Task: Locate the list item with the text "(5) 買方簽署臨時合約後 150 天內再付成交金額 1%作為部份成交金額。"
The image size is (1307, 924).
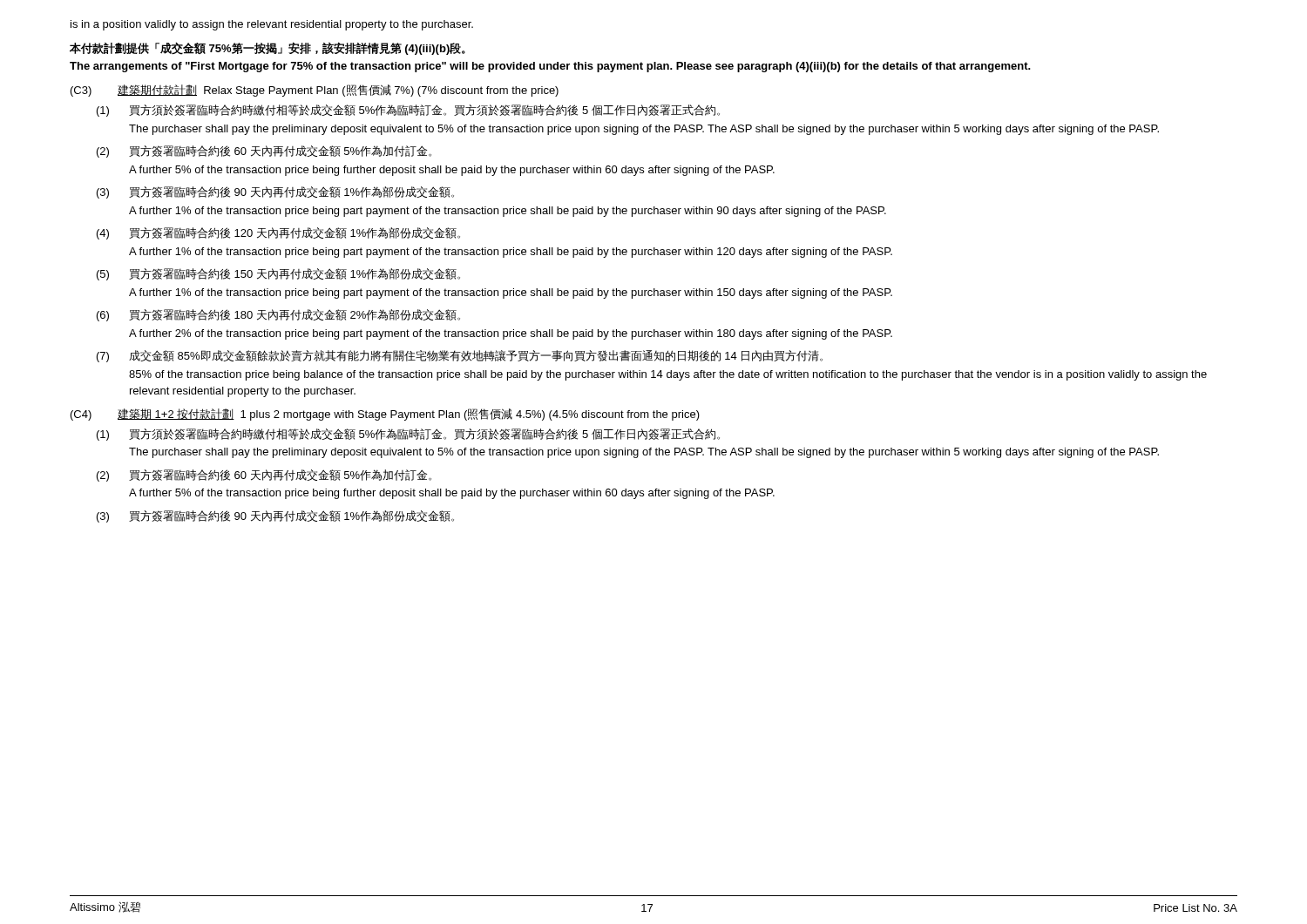Action: [667, 283]
